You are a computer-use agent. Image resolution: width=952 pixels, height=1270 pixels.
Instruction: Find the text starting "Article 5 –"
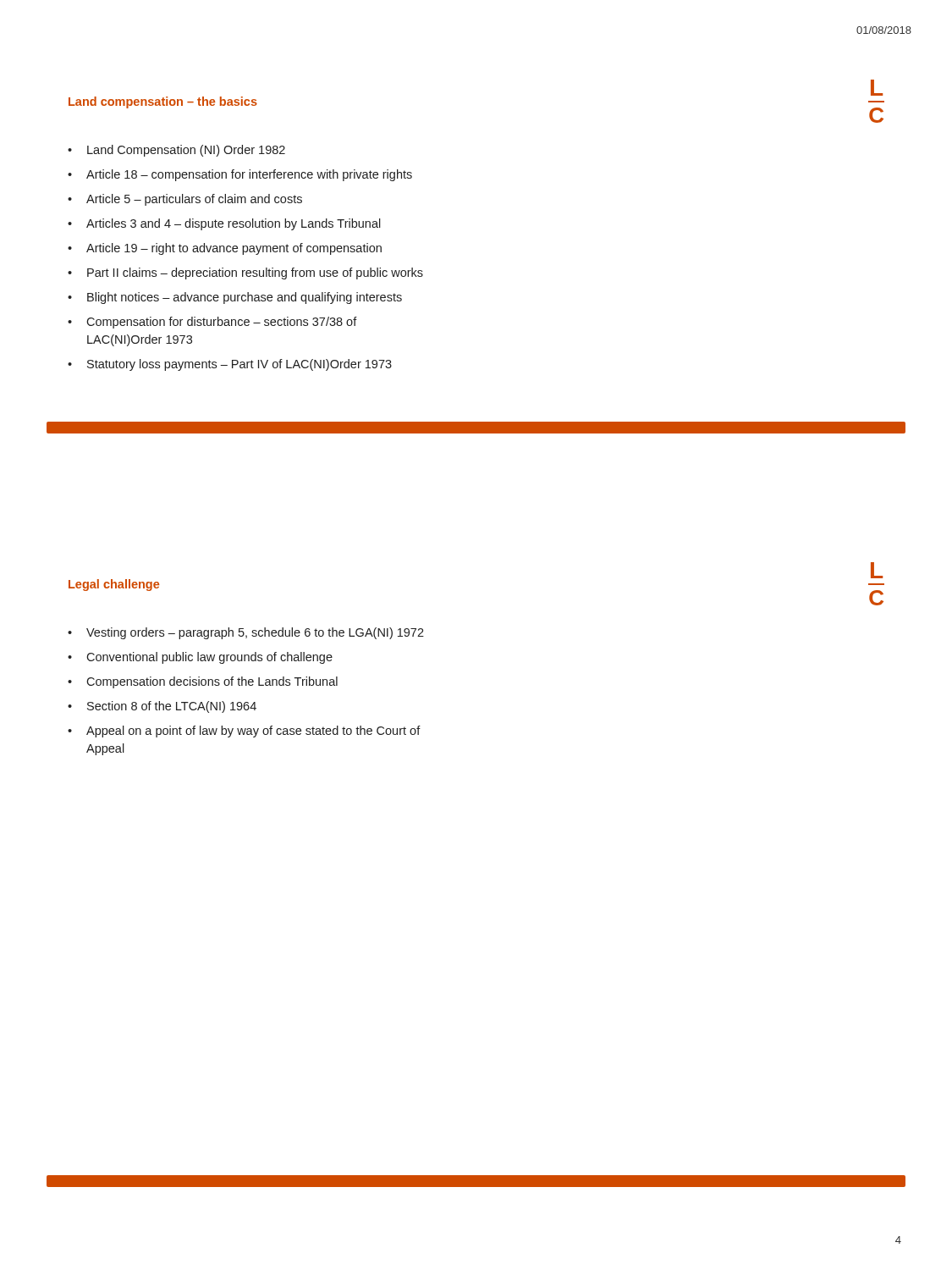194,199
